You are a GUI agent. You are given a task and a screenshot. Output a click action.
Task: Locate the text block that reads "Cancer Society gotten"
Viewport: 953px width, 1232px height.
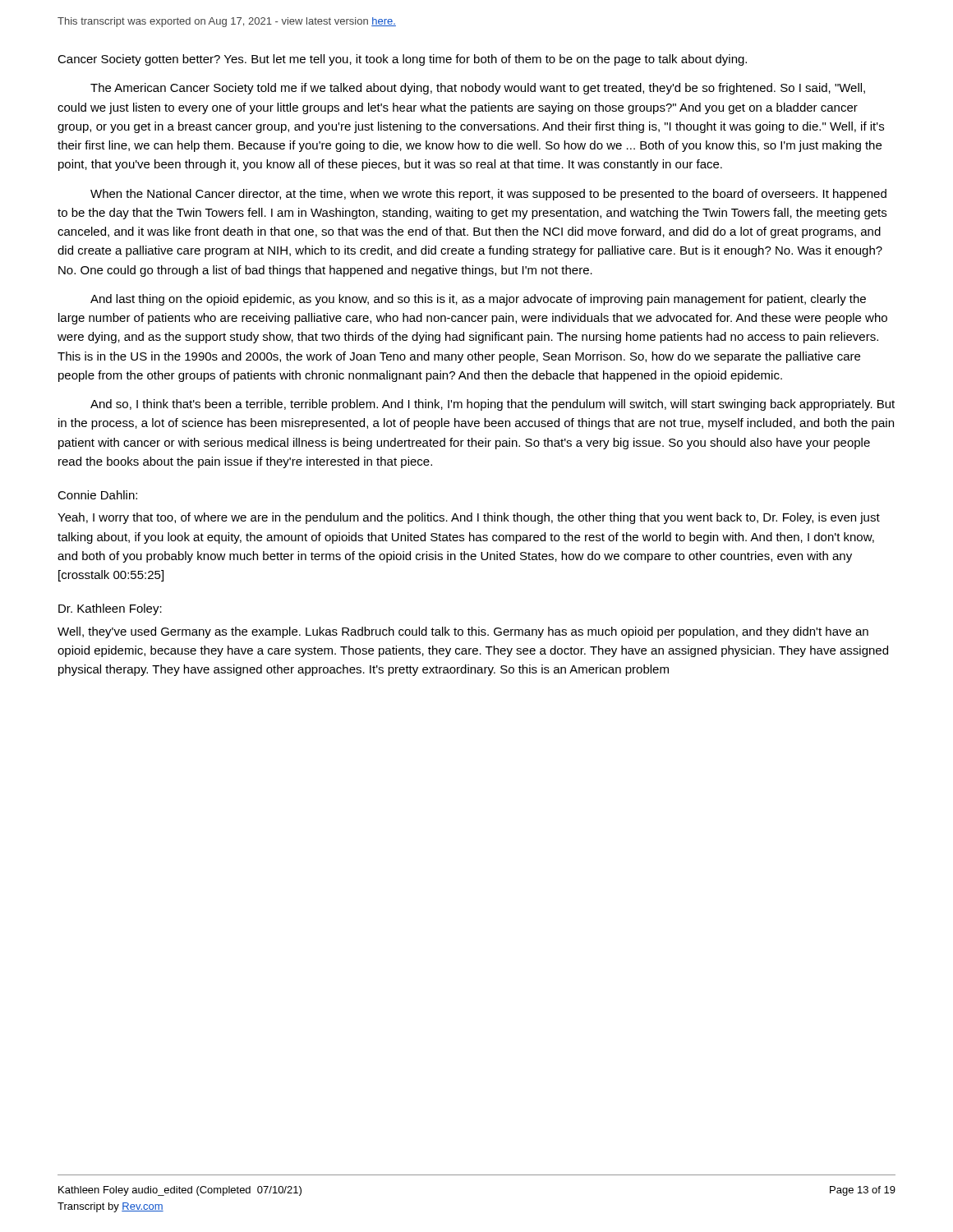[x=476, y=59]
